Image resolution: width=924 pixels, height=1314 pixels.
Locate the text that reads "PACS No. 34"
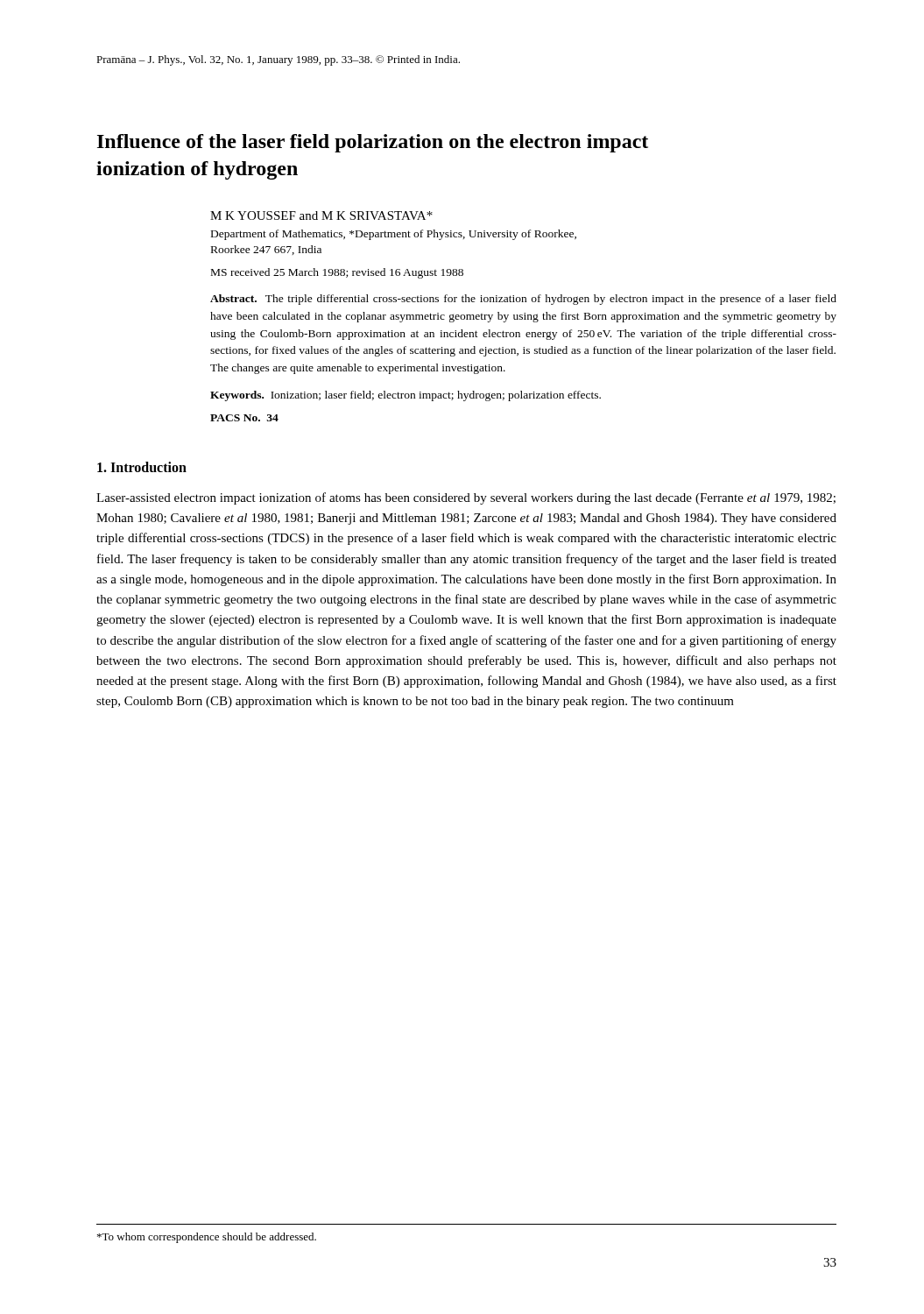244,417
